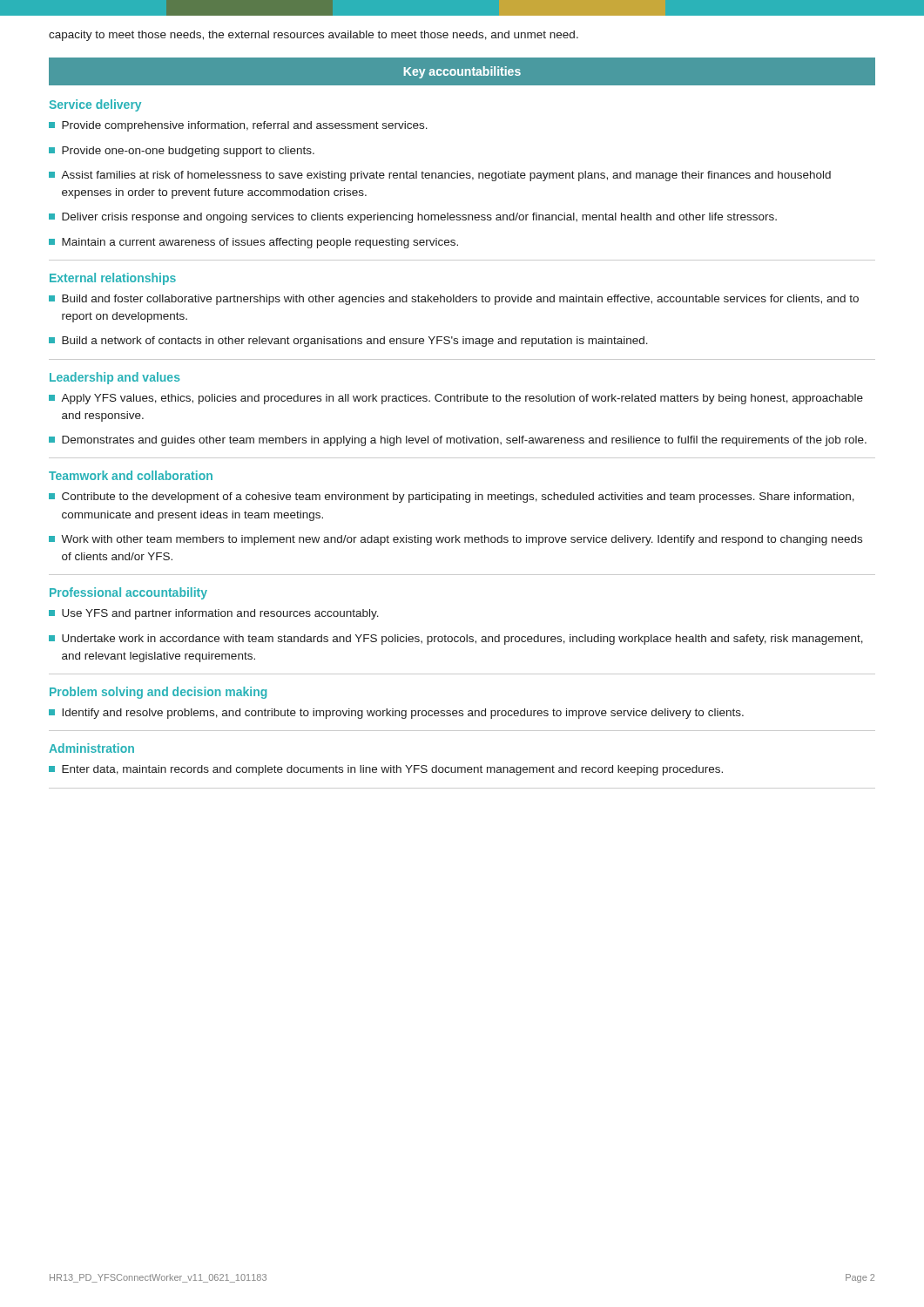Click on the region starting "Professional accountability"

point(128,593)
